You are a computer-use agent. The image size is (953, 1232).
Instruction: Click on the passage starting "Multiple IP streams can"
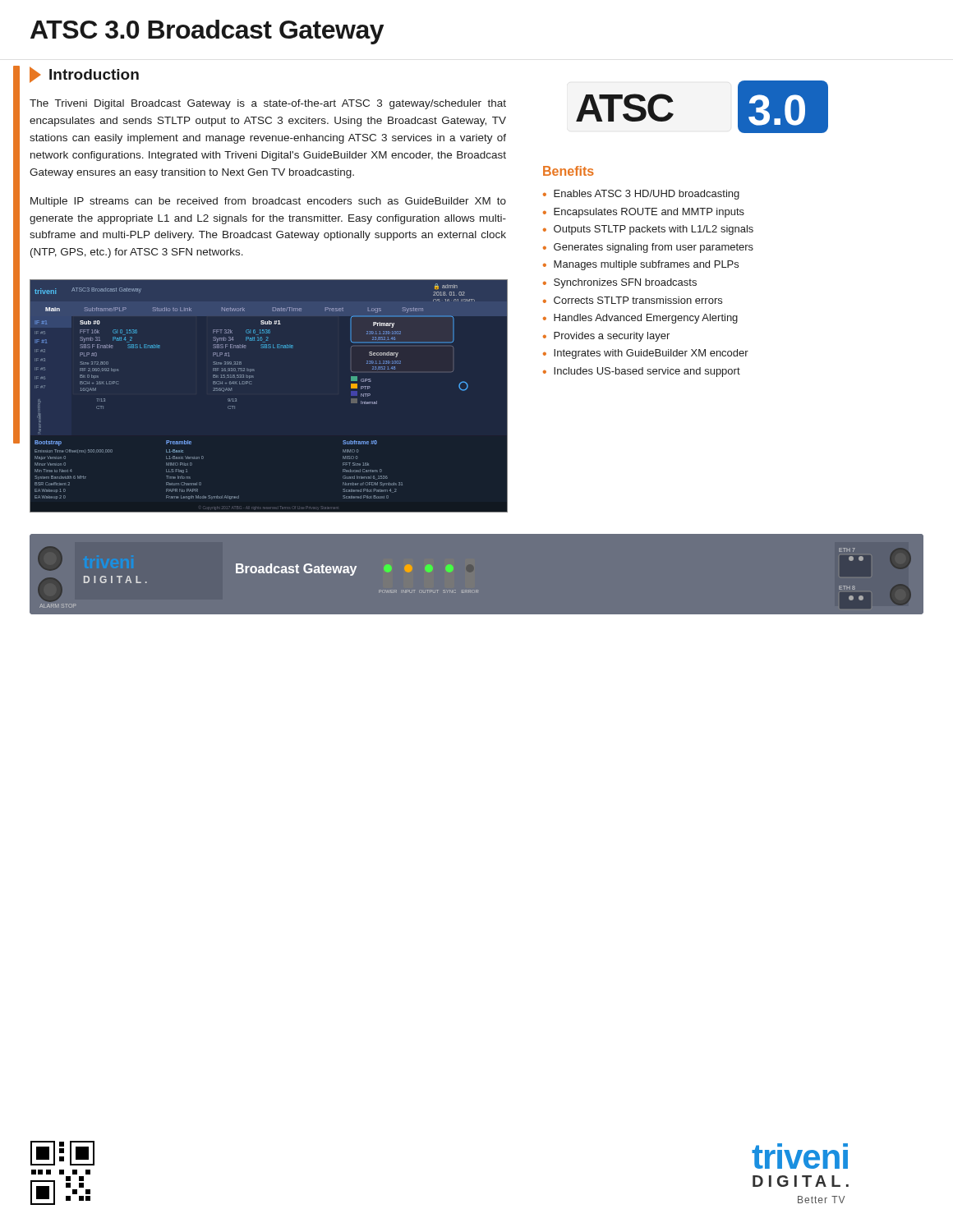[x=268, y=226]
